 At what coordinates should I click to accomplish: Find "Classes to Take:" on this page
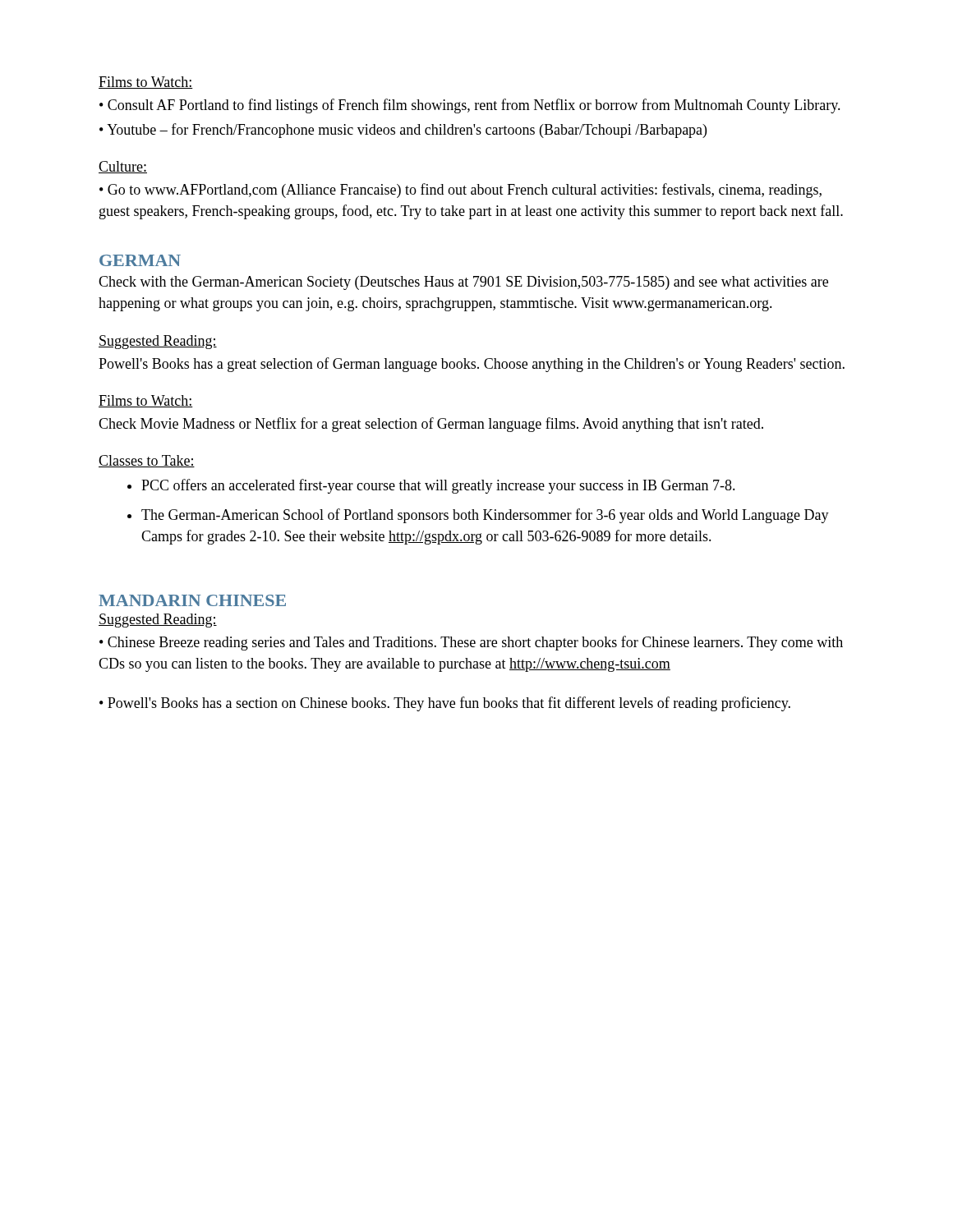(x=146, y=461)
